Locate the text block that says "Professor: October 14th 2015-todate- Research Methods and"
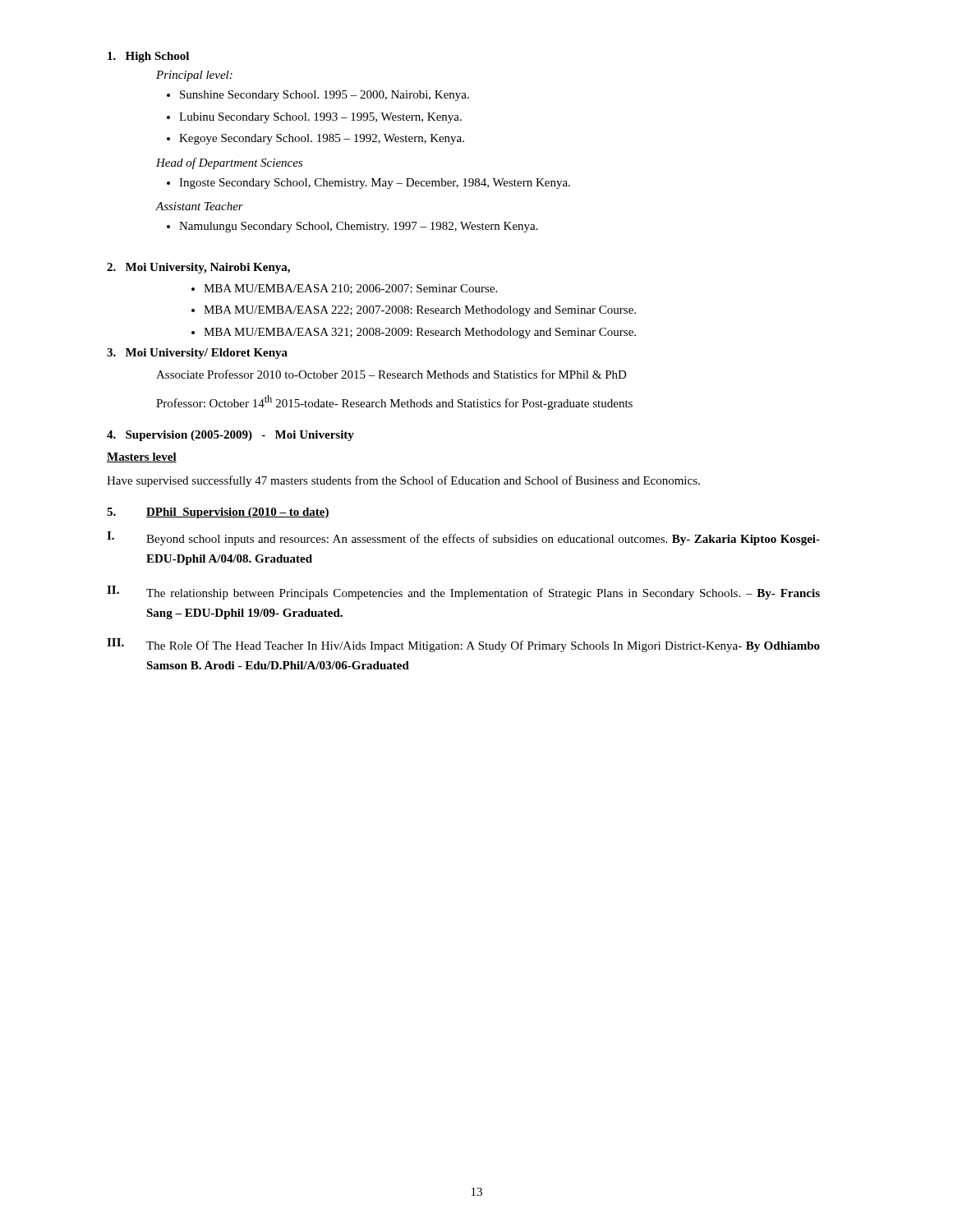Image resolution: width=953 pixels, height=1232 pixels. pos(395,402)
